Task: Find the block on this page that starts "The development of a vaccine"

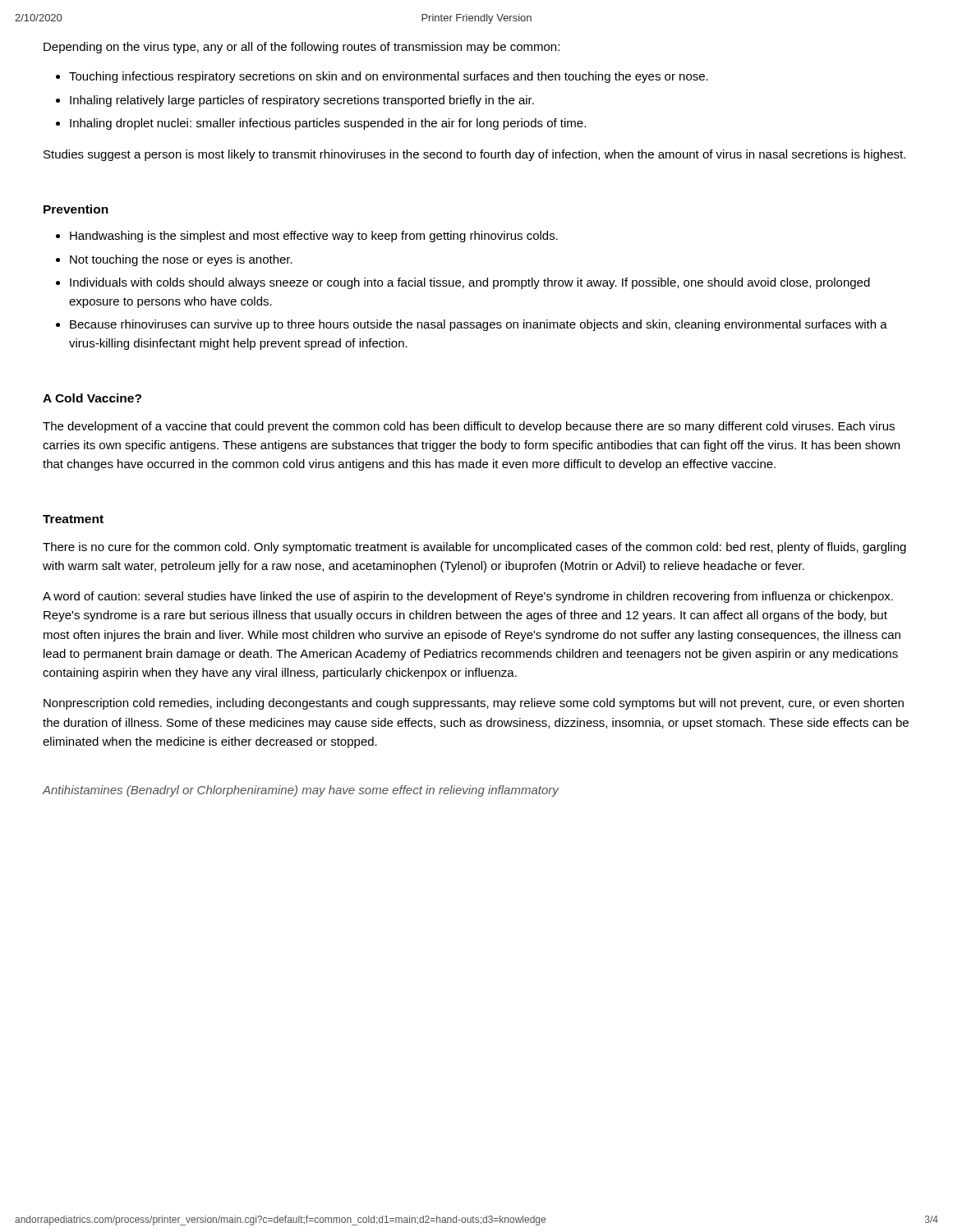Action: coord(472,445)
